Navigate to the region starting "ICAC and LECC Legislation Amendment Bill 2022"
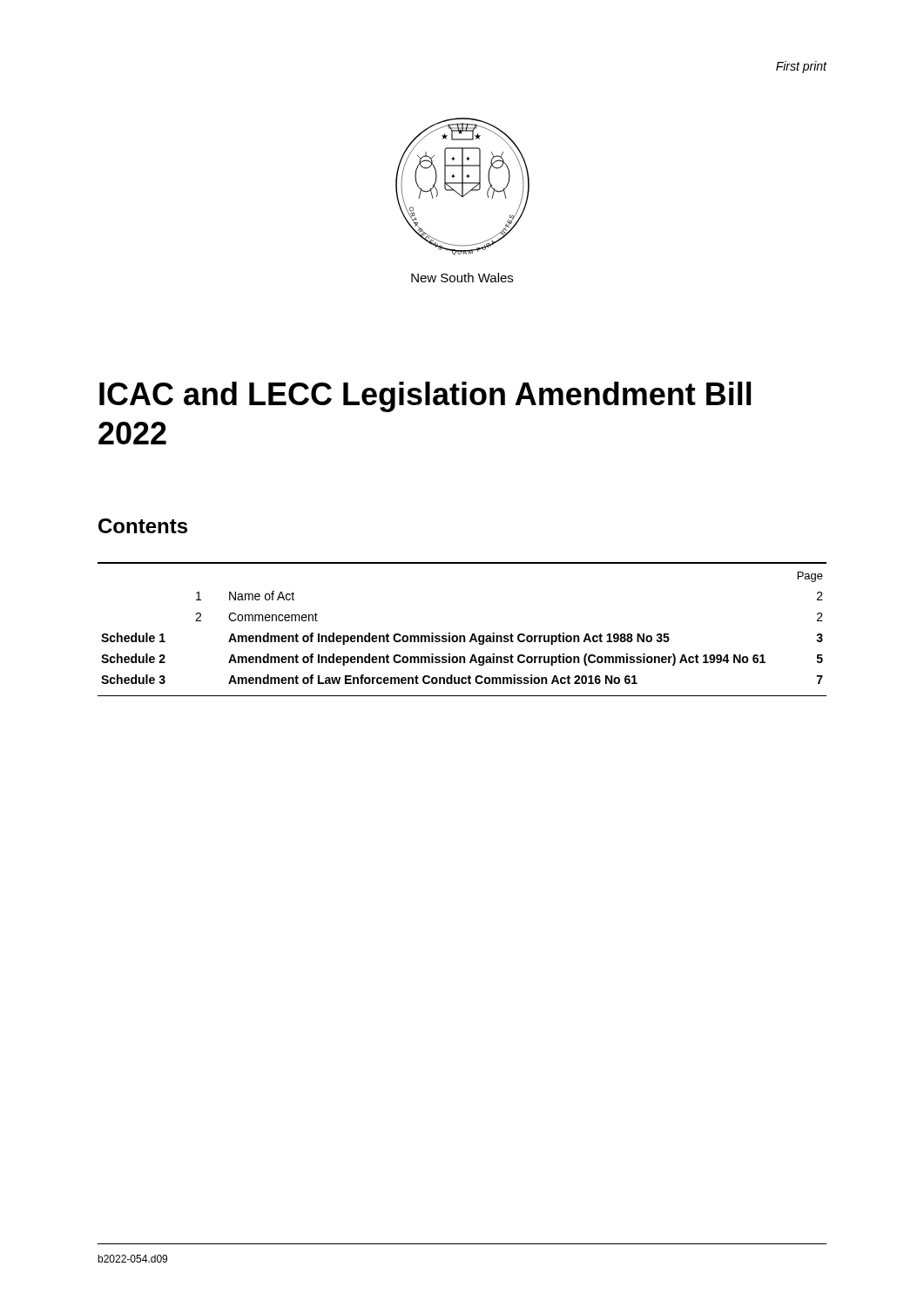Viewport: 924px width, 1307px height. [425, 414]
